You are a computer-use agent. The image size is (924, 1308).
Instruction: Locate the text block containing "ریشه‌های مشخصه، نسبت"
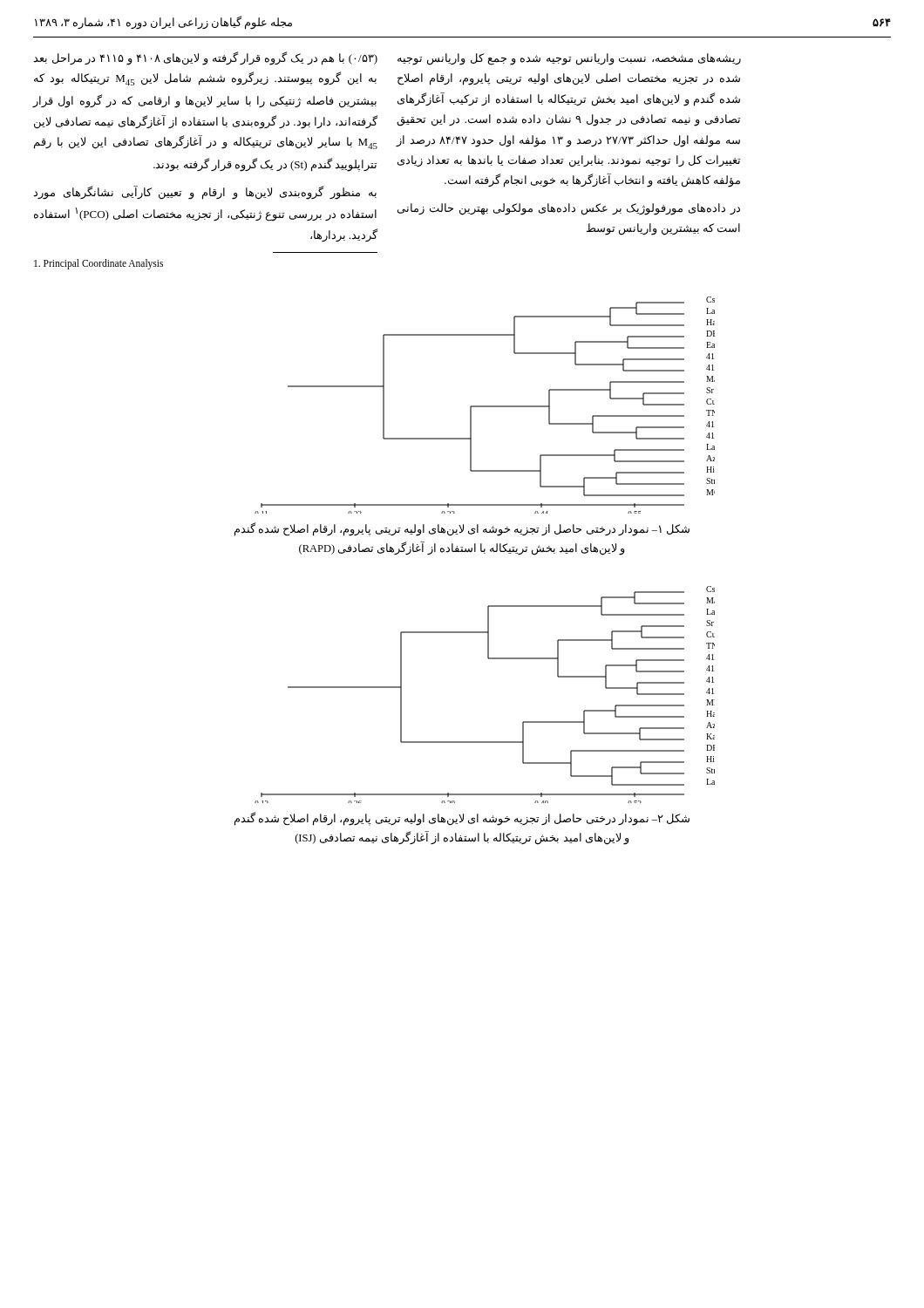tap(569, 119)
